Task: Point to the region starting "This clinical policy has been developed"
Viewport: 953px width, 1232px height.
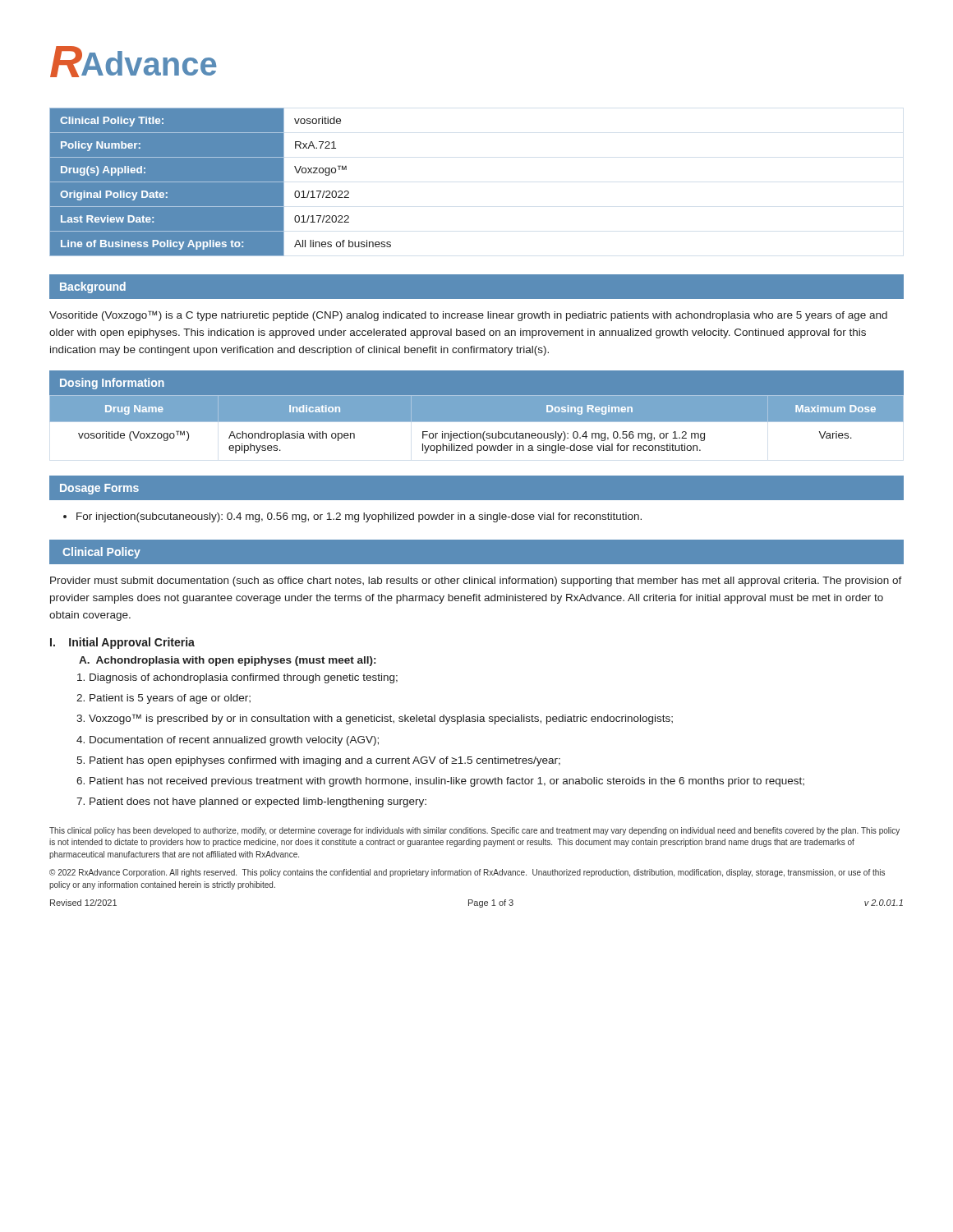Action: point(474,842)
